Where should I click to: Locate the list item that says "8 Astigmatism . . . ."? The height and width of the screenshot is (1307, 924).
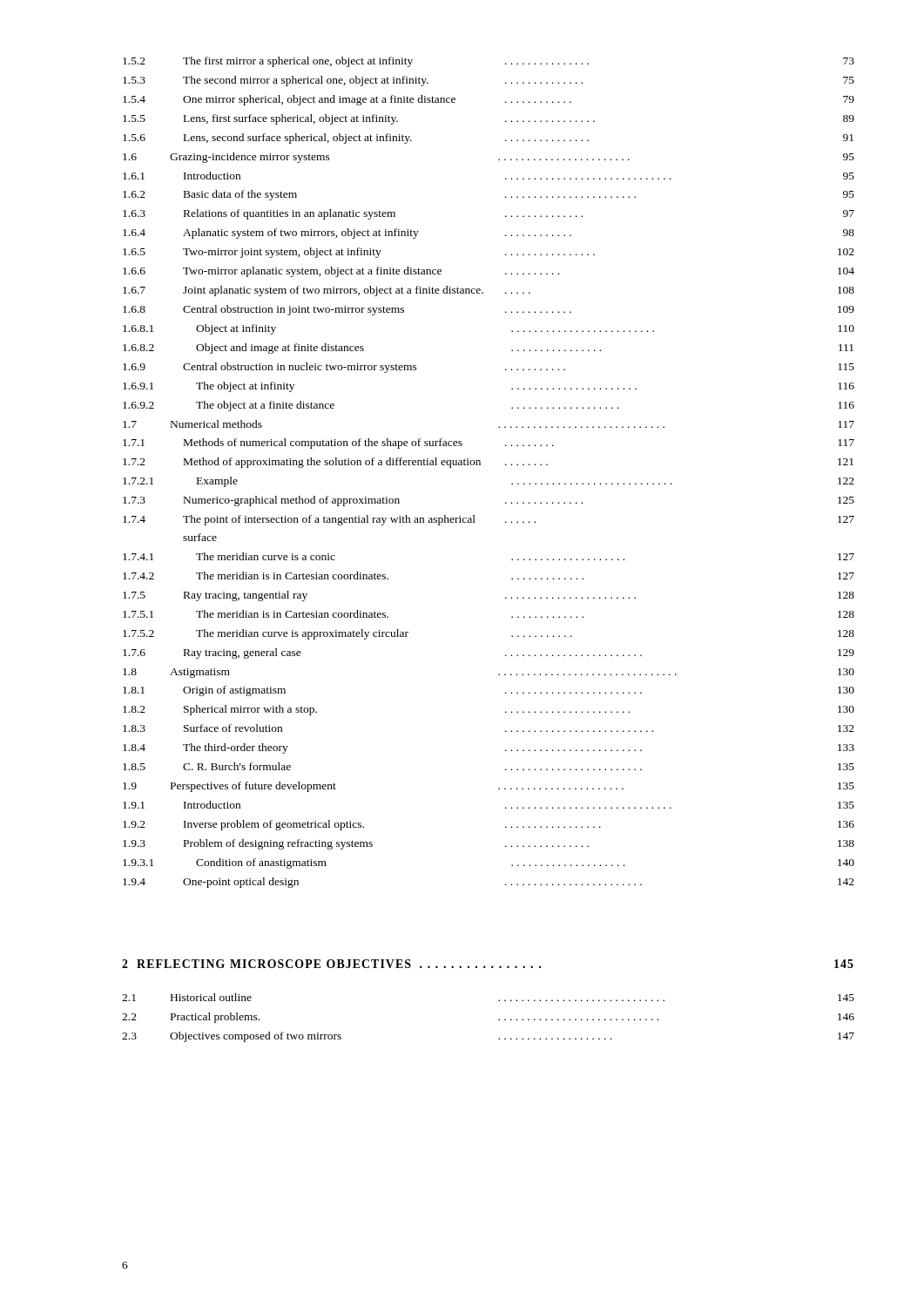488,672
